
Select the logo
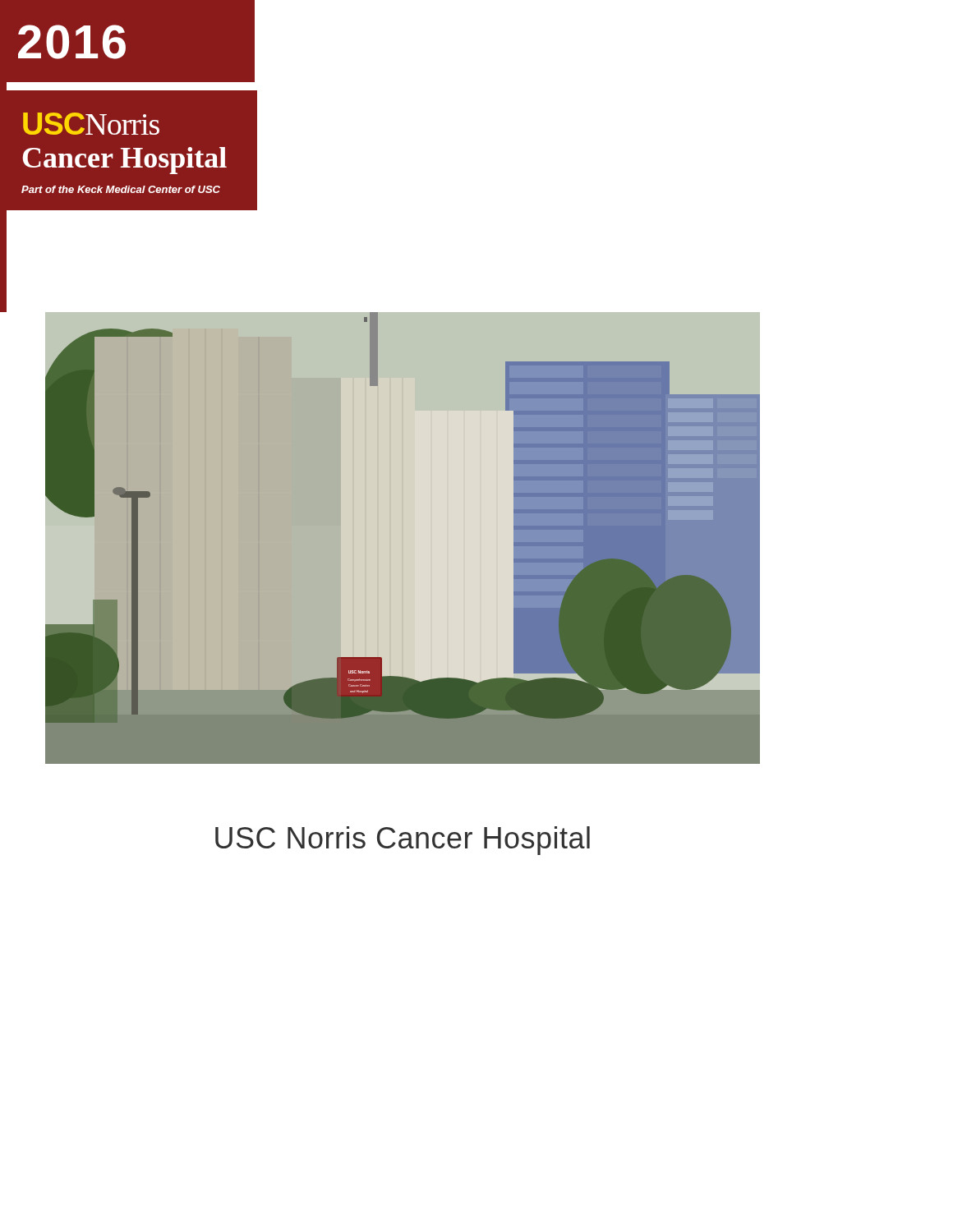[132, 150]
